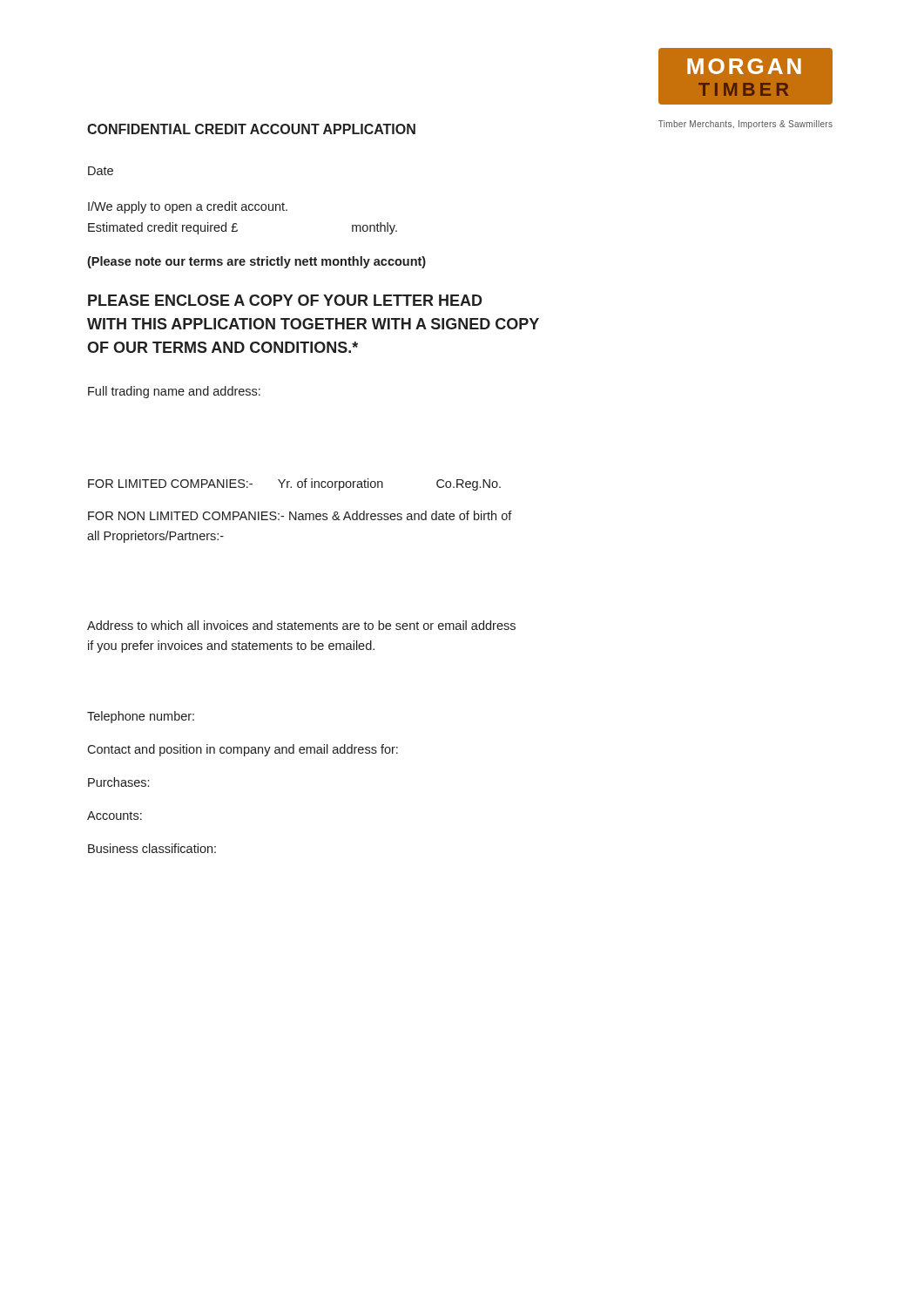This screenshot has width=924, height=1307.
Task: Locate the title
Action: click(x=313, y=324)
